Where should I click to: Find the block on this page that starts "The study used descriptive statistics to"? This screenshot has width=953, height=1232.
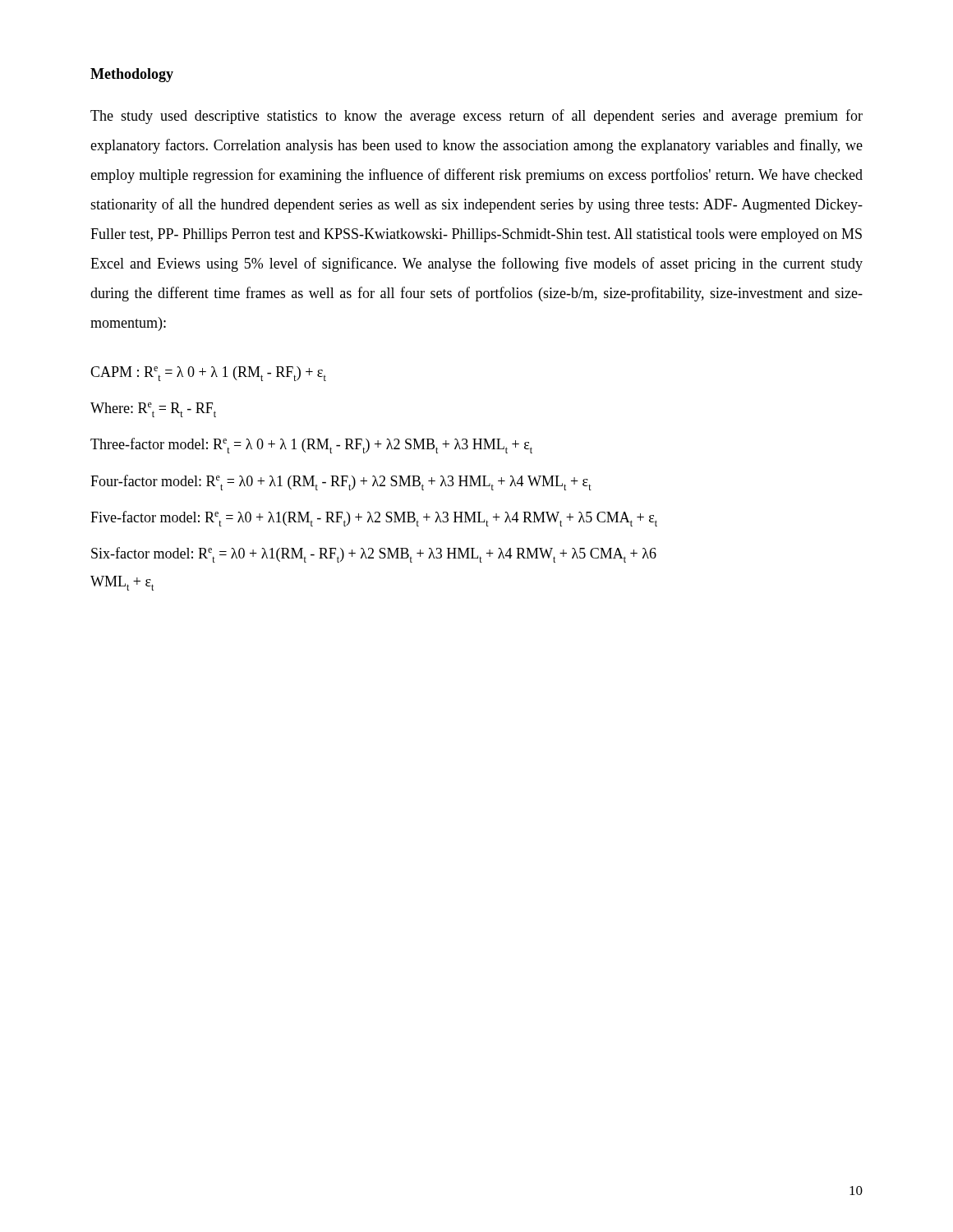[x=476, y=219]
